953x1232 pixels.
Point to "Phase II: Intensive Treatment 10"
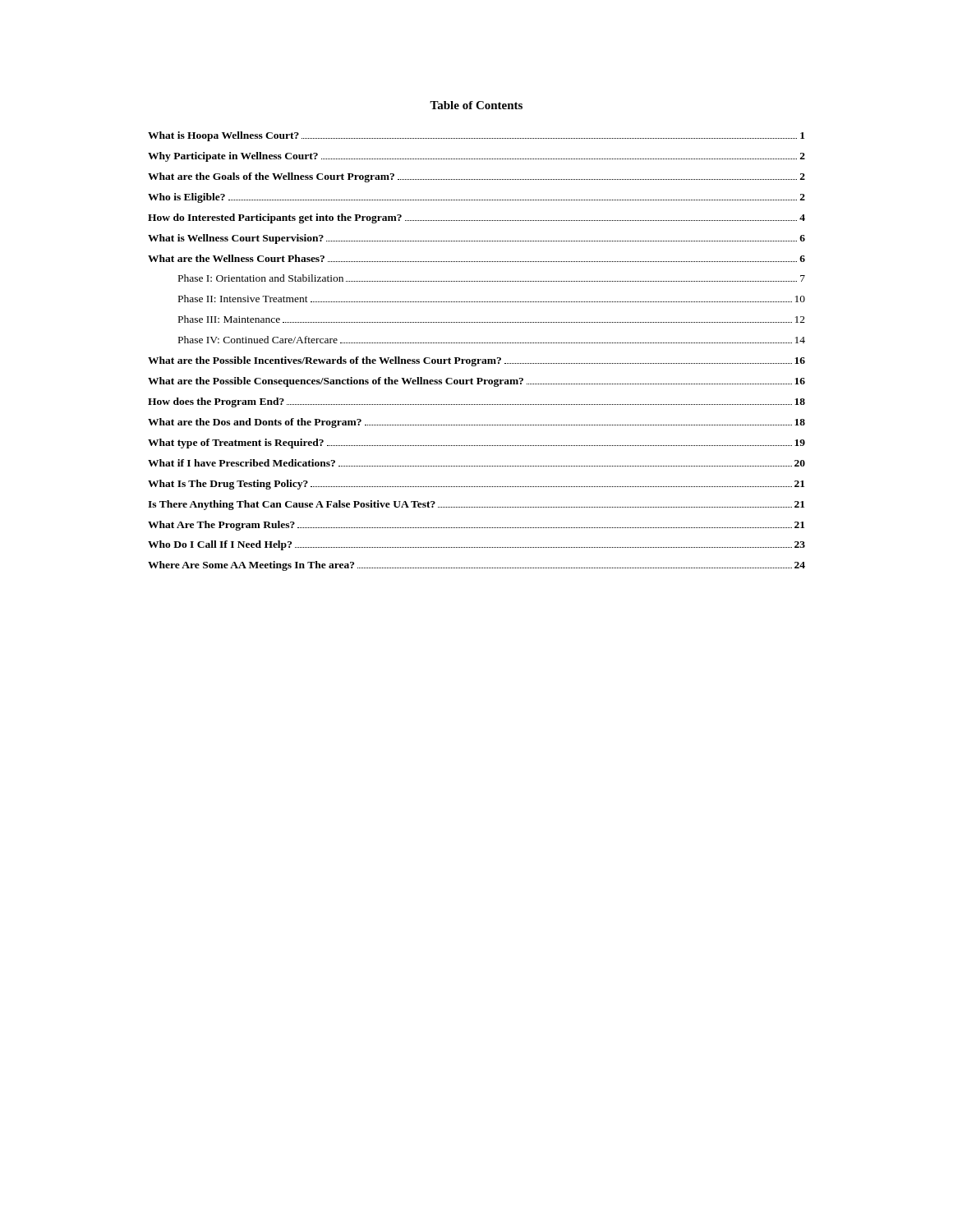(x=476, y=300)
